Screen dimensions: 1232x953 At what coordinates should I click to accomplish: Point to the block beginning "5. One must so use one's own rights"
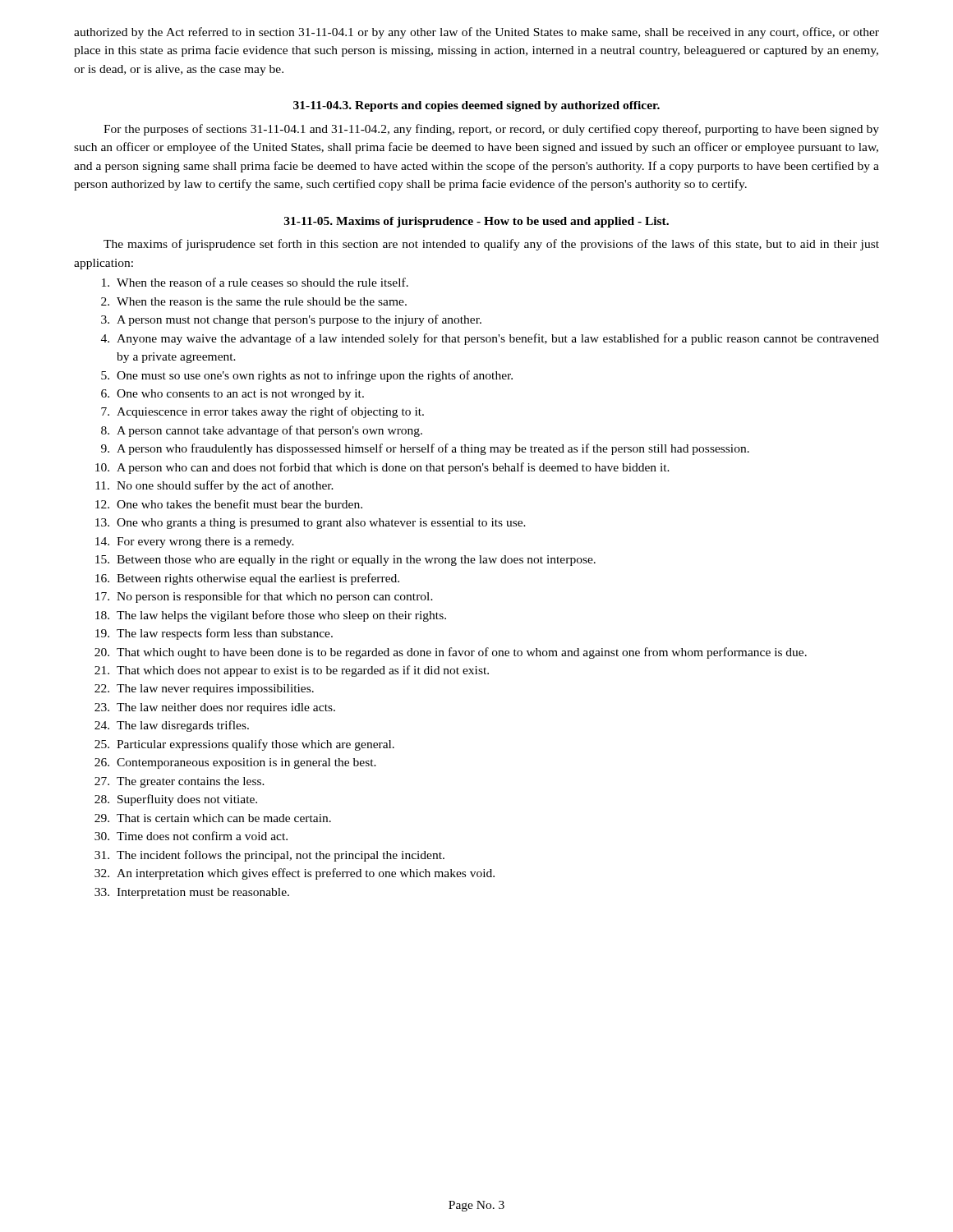pos(476,375)
